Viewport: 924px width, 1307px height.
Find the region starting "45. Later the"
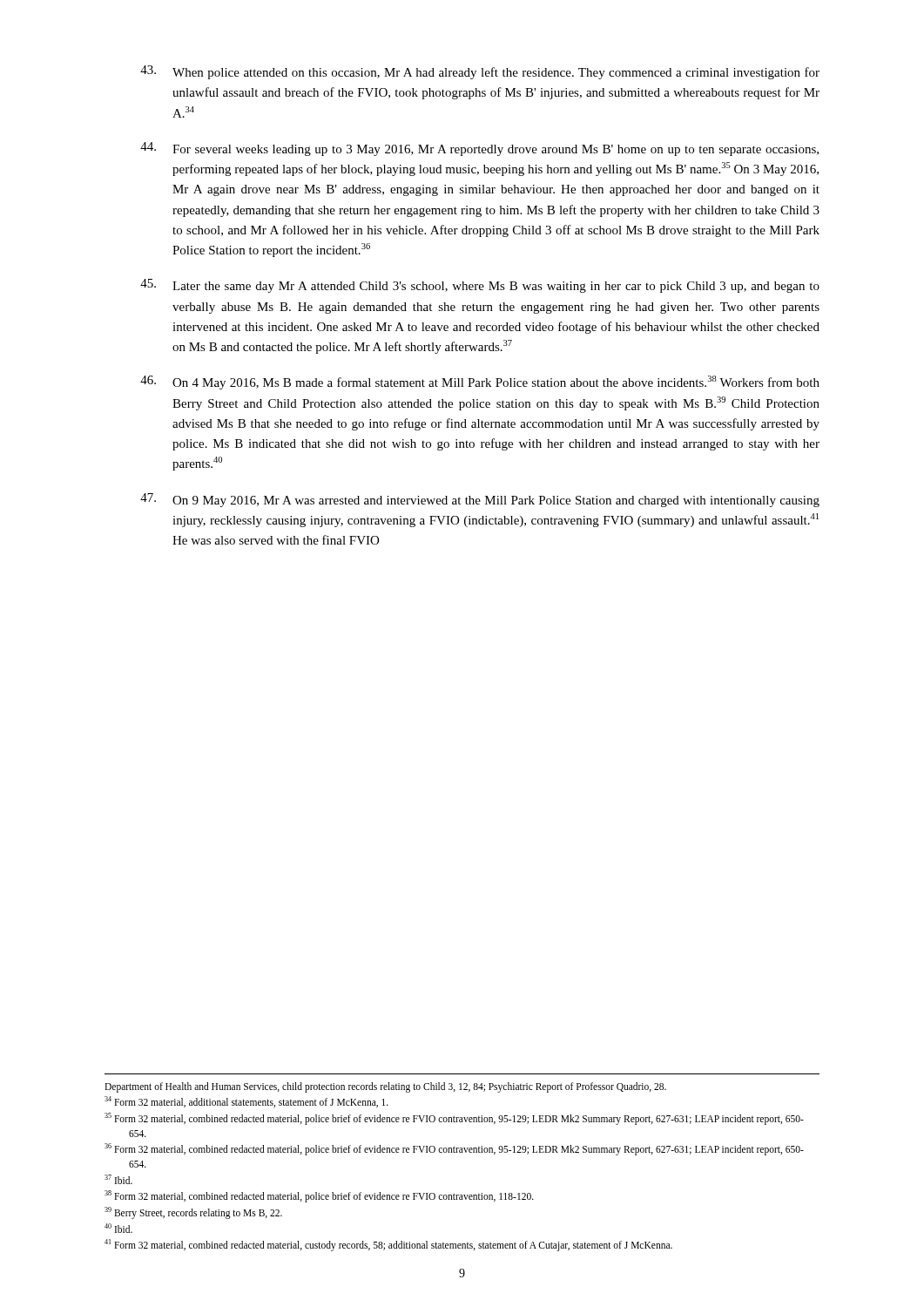click(462, 317)
